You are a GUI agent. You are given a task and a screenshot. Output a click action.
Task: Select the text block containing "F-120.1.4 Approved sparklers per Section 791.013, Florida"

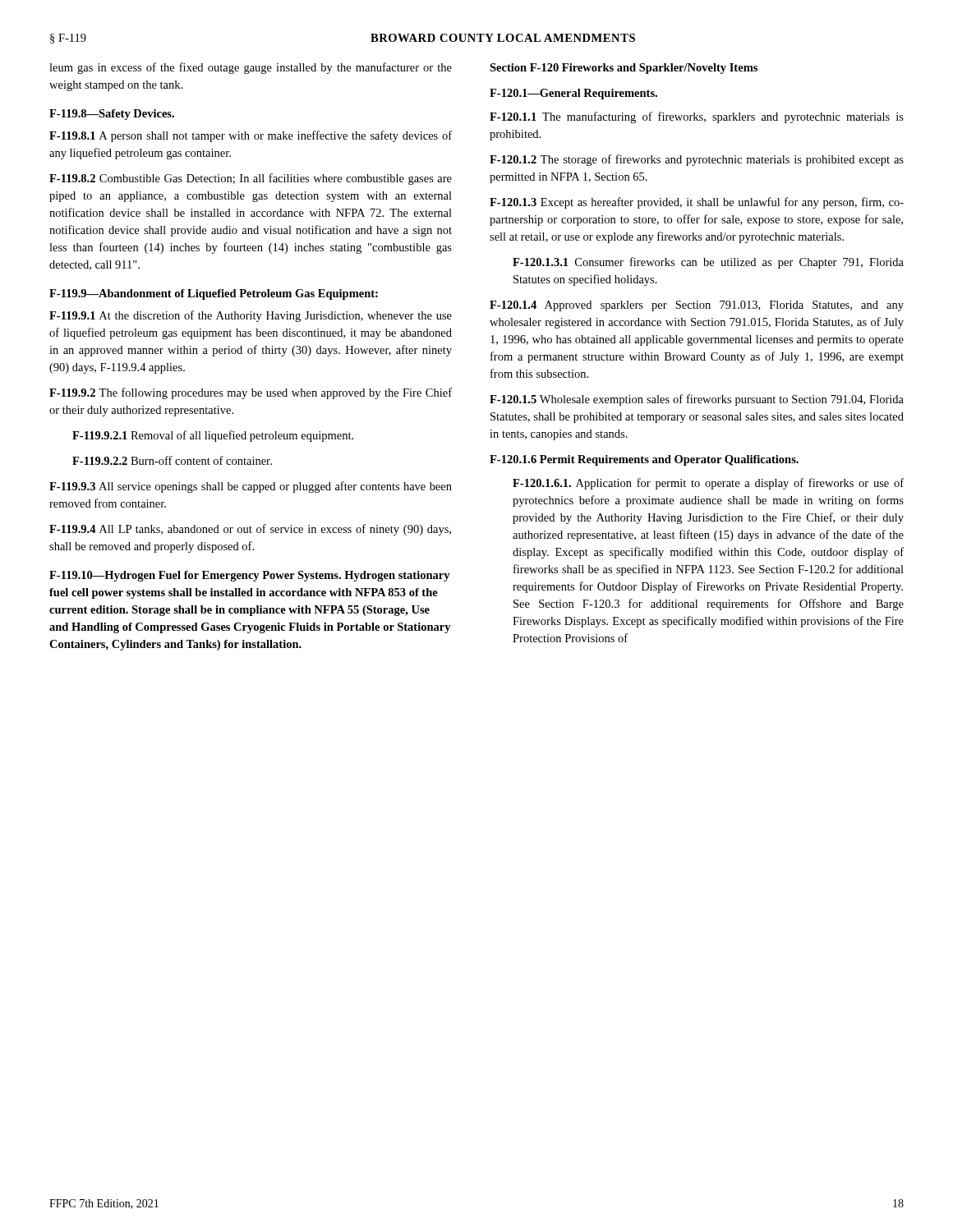pos(697,339)
